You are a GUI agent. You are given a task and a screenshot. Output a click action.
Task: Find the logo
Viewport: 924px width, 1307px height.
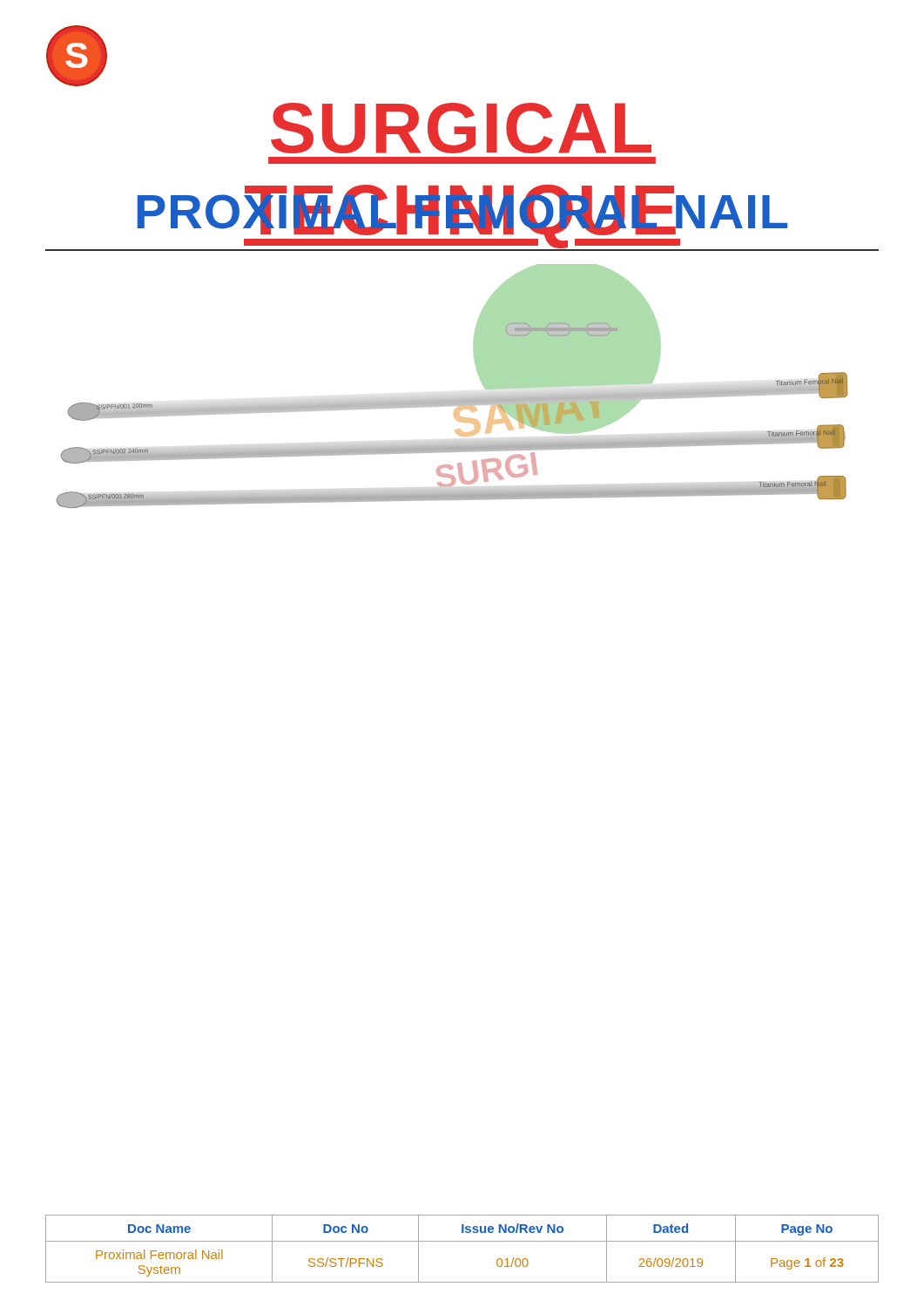77,56
